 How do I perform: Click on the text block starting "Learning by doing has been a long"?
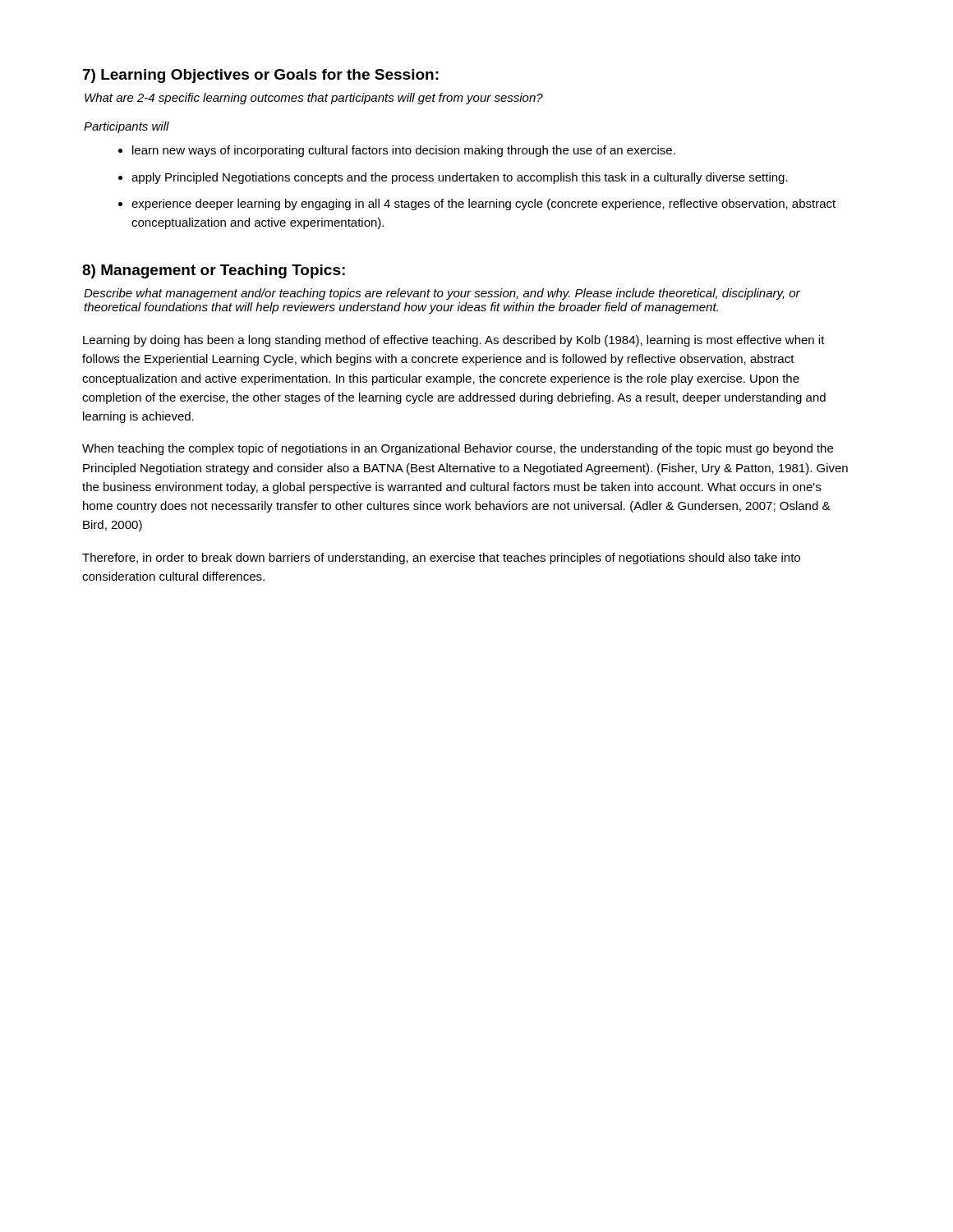(x=454, y=378)
